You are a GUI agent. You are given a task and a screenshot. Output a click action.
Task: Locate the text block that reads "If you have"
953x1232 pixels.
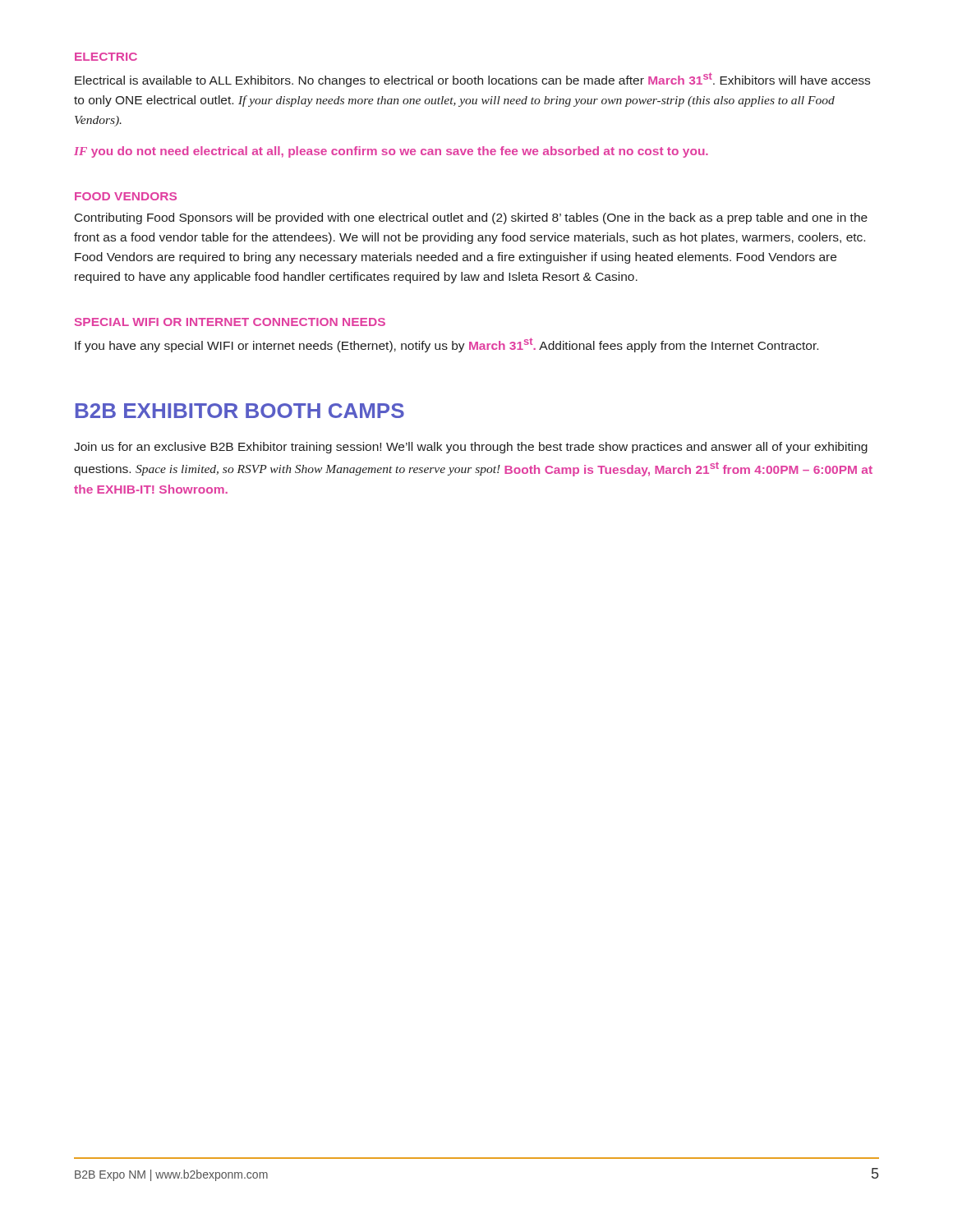point(447,344)
